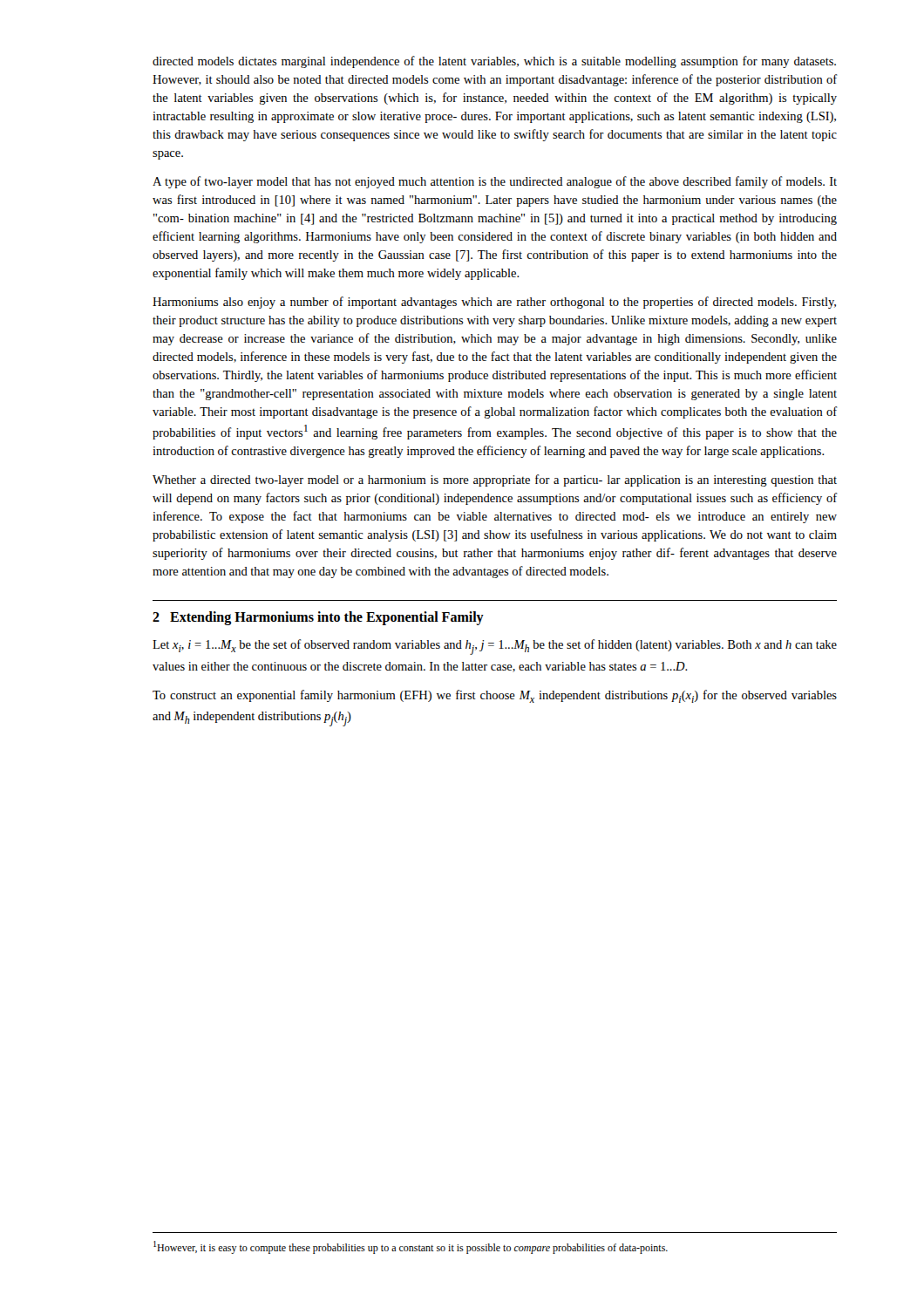
Task: Click the section header that begins "2 Extending Harmoniums"
Action: [318, 618]
